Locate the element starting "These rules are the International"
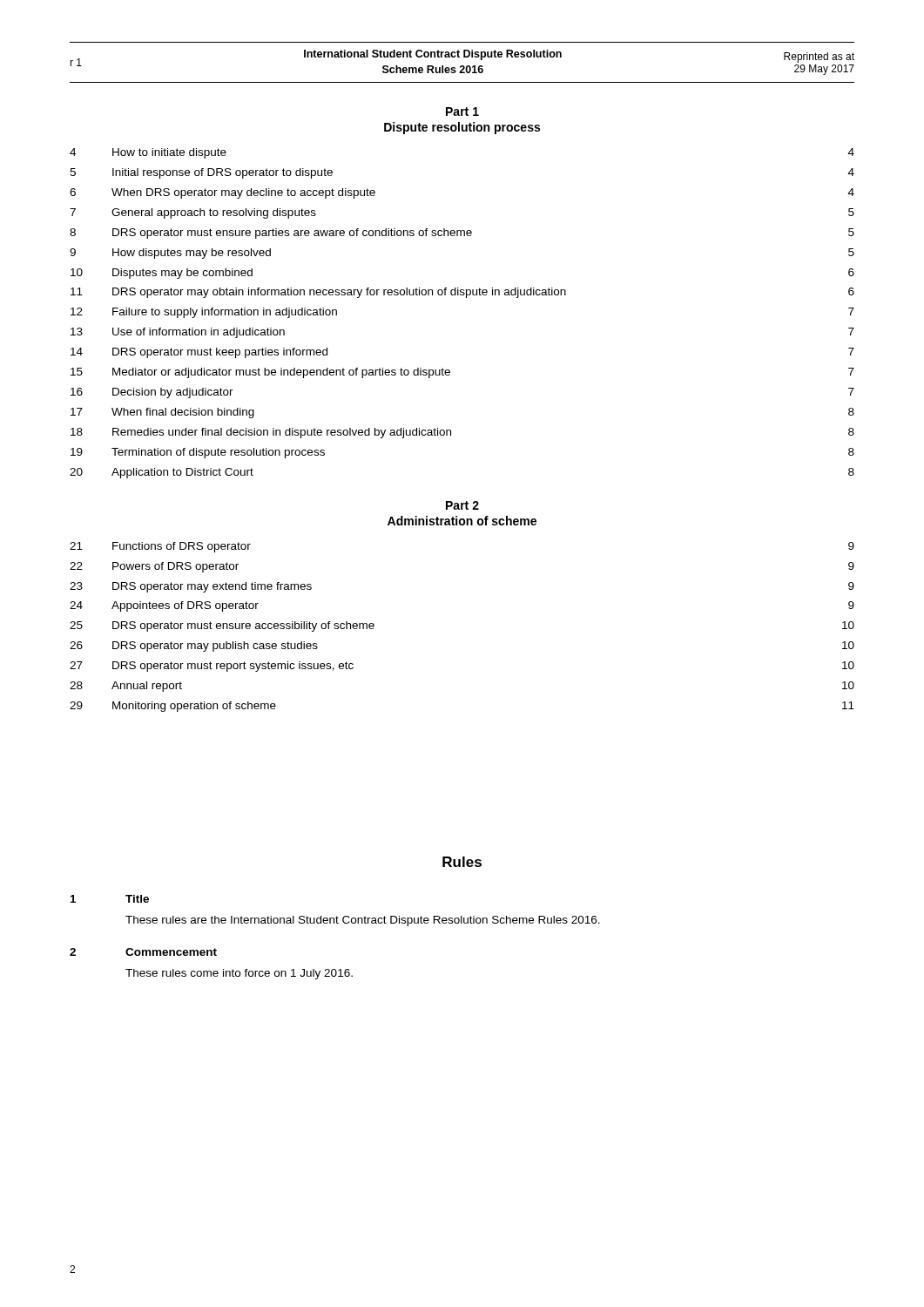Screen dimensions: 1307x924 (363, 920)
